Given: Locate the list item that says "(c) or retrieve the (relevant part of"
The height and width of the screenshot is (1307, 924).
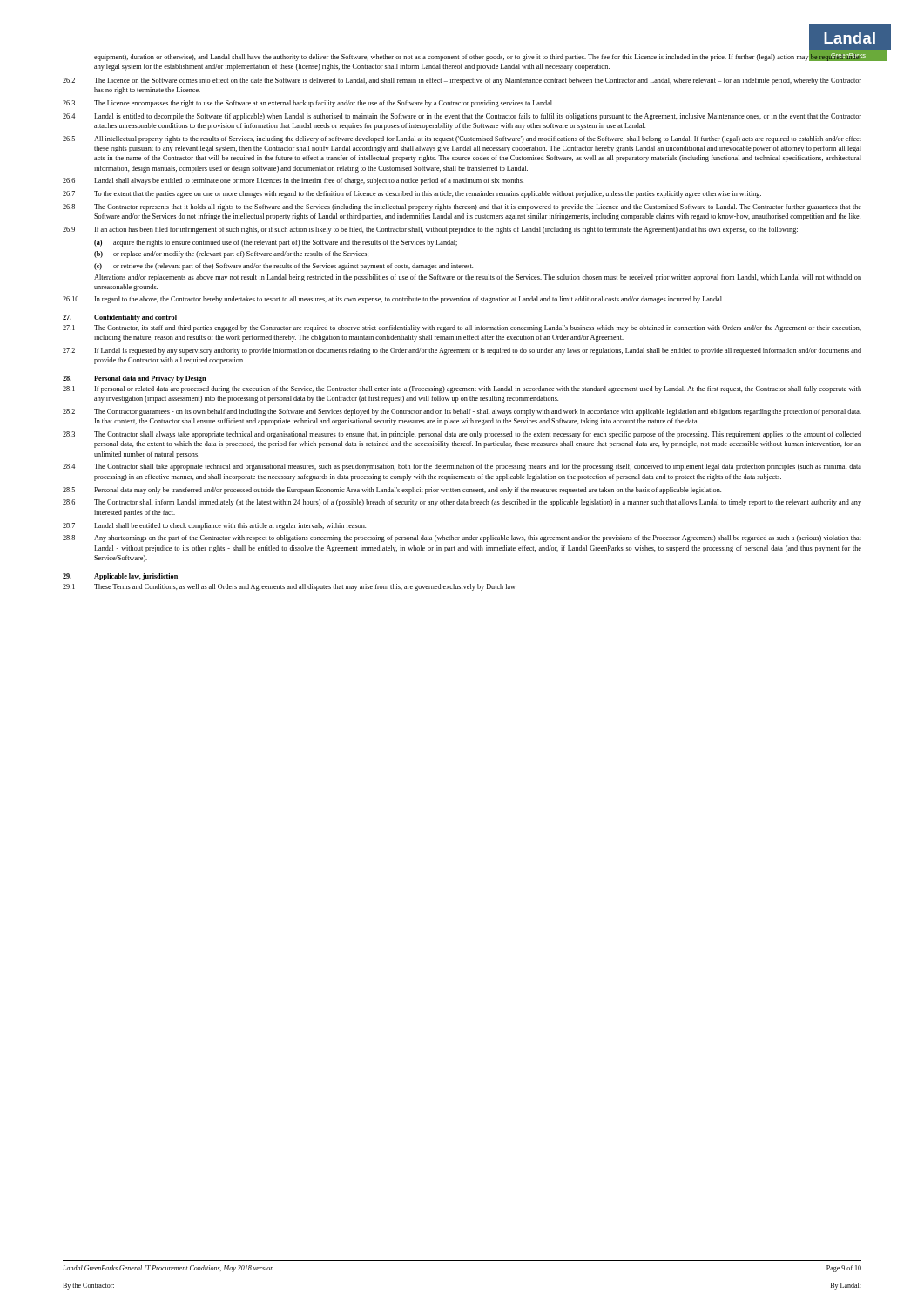Looking at the screenshot, I should (284, 266).
